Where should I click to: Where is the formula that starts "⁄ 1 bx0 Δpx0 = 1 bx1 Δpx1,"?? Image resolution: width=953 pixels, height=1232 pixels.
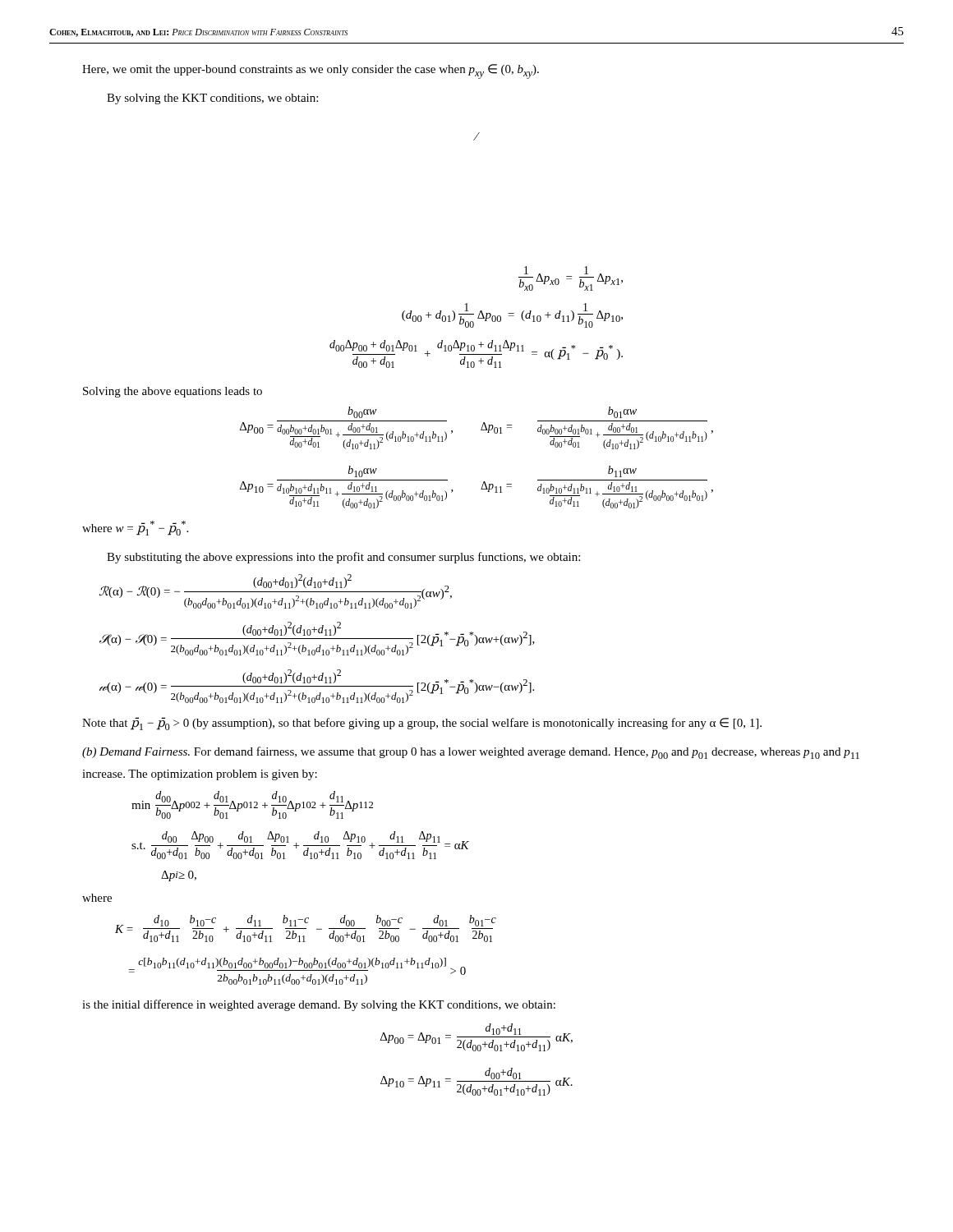tap(476, 136)
